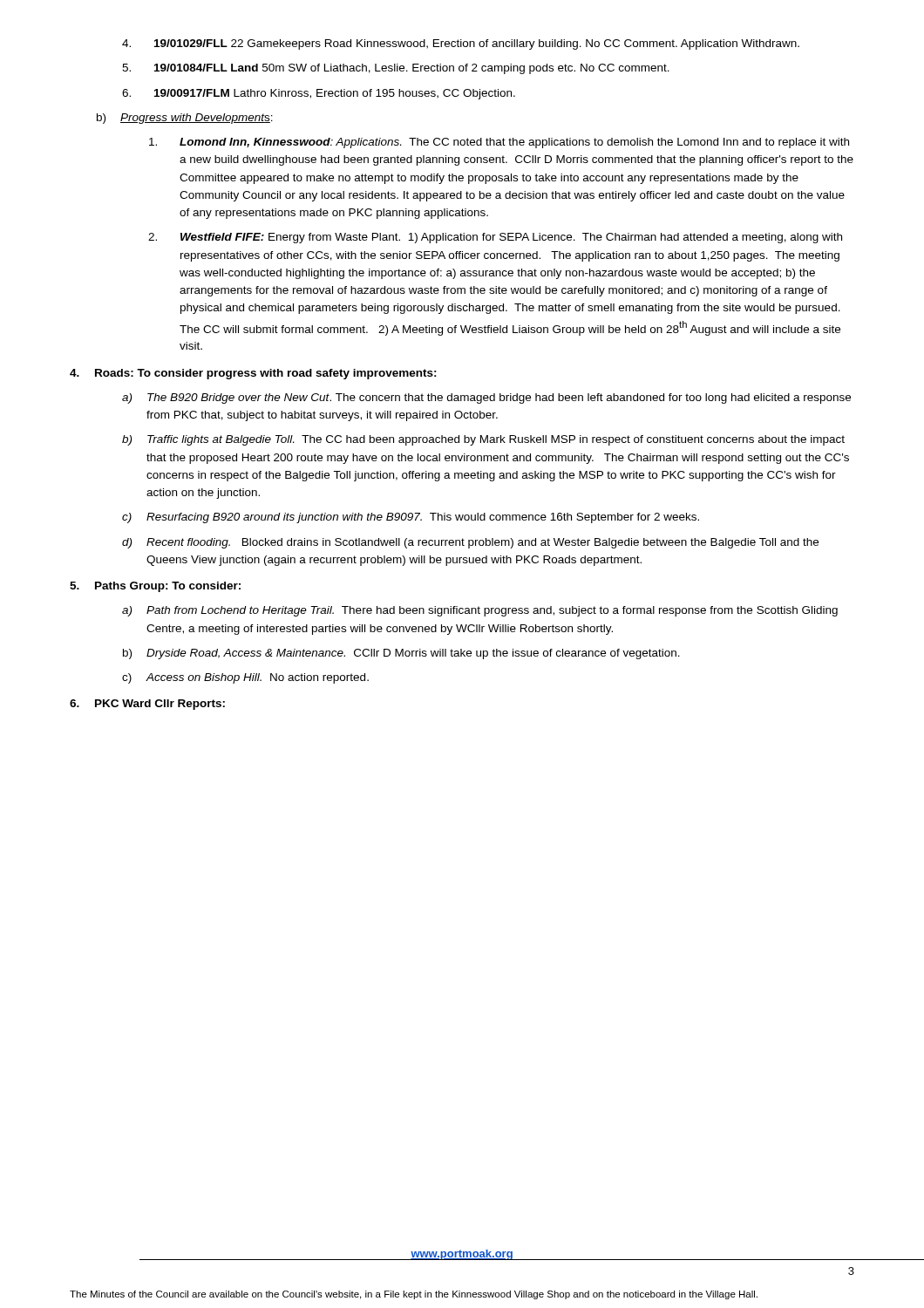924x1308 pixels.
Task: Select the passage starting "b) Progress with Developments:"
Action: pyautogui.click(x=185, y=119)
